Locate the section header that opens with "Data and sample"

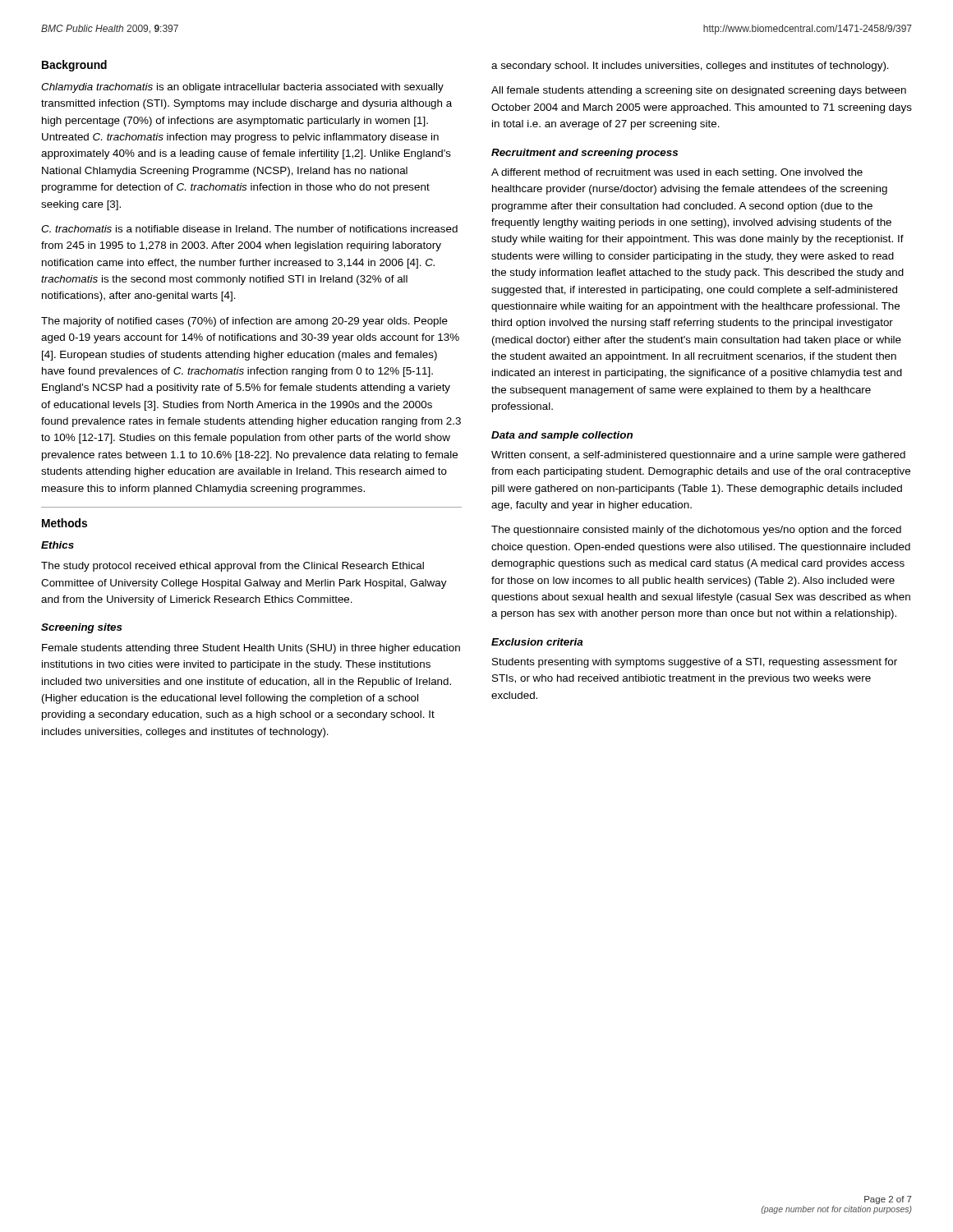click(562, 435)
